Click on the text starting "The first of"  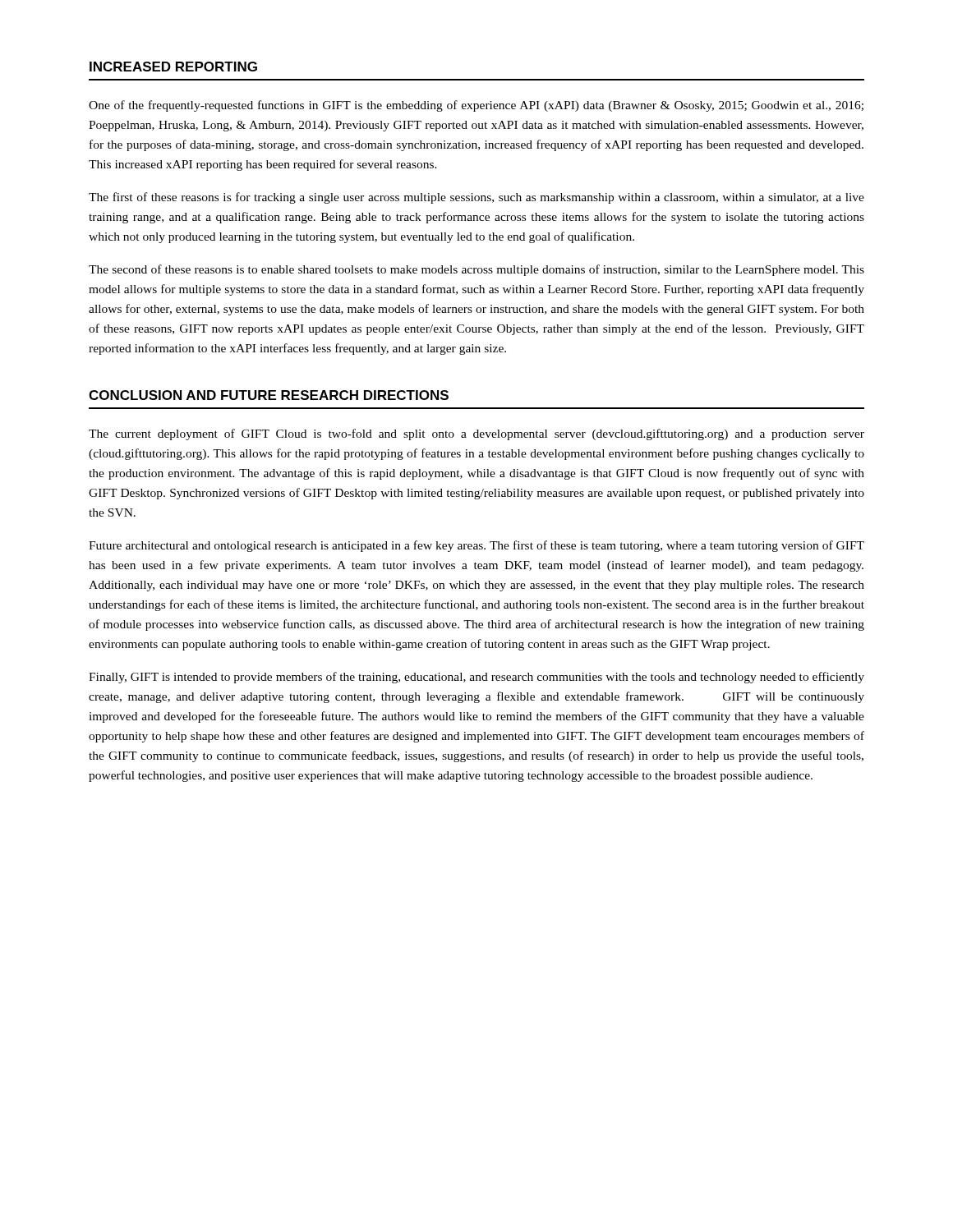(x=476, y=216)
